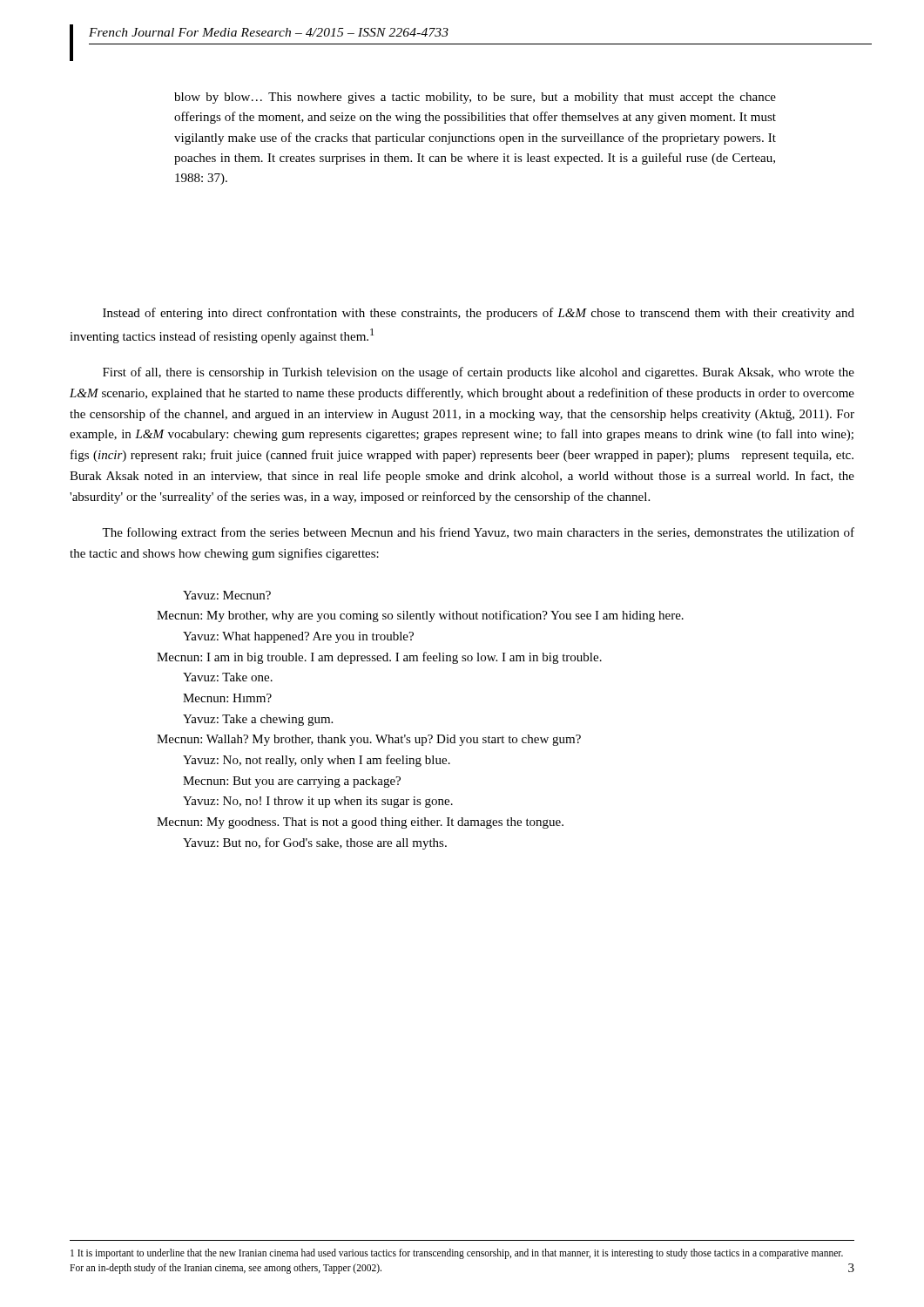
Task: Point to the block beginning "The following extract from the"
Action: pyautogui.click(x=462, y=543)
